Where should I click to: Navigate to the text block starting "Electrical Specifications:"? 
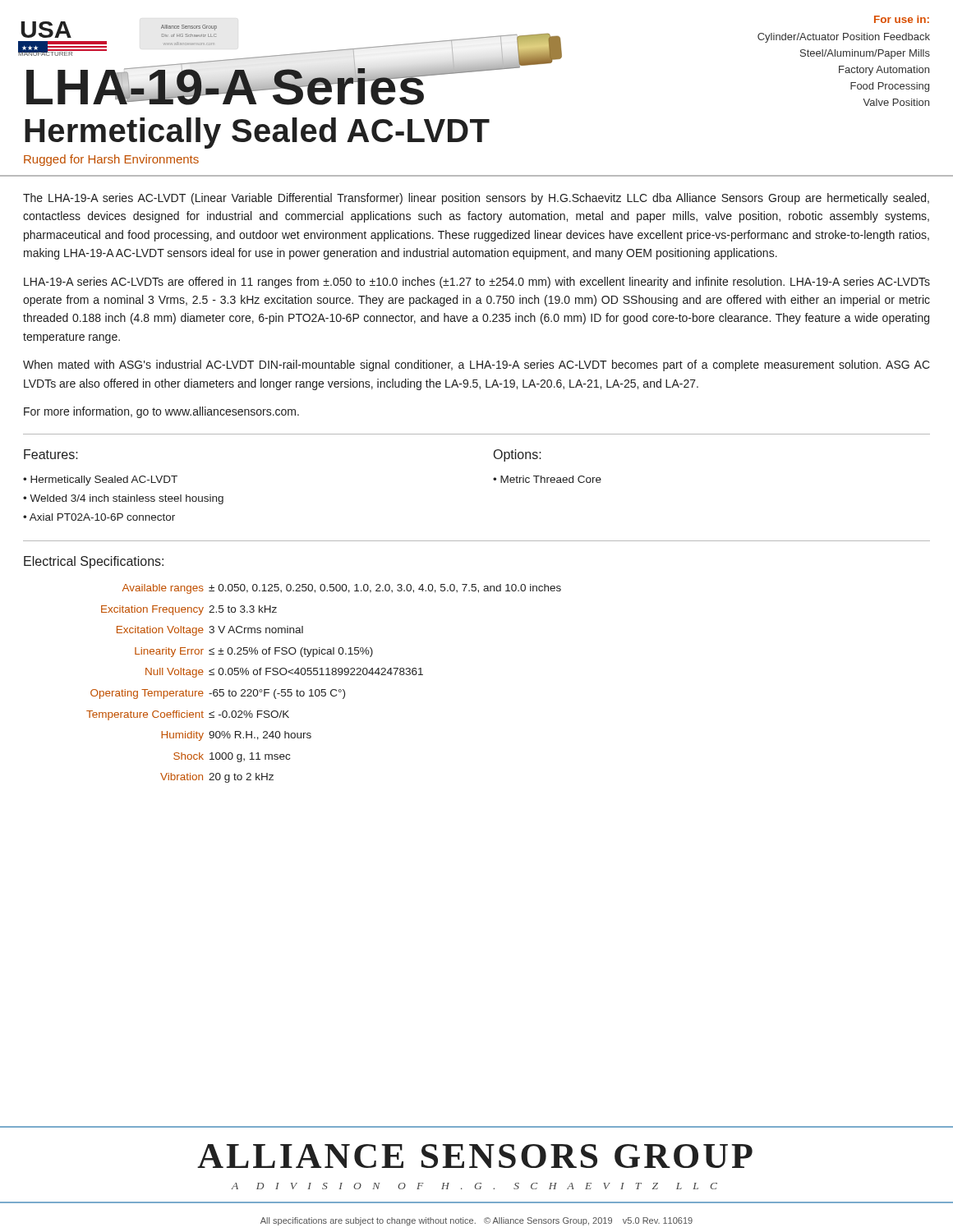click(94, 561)
